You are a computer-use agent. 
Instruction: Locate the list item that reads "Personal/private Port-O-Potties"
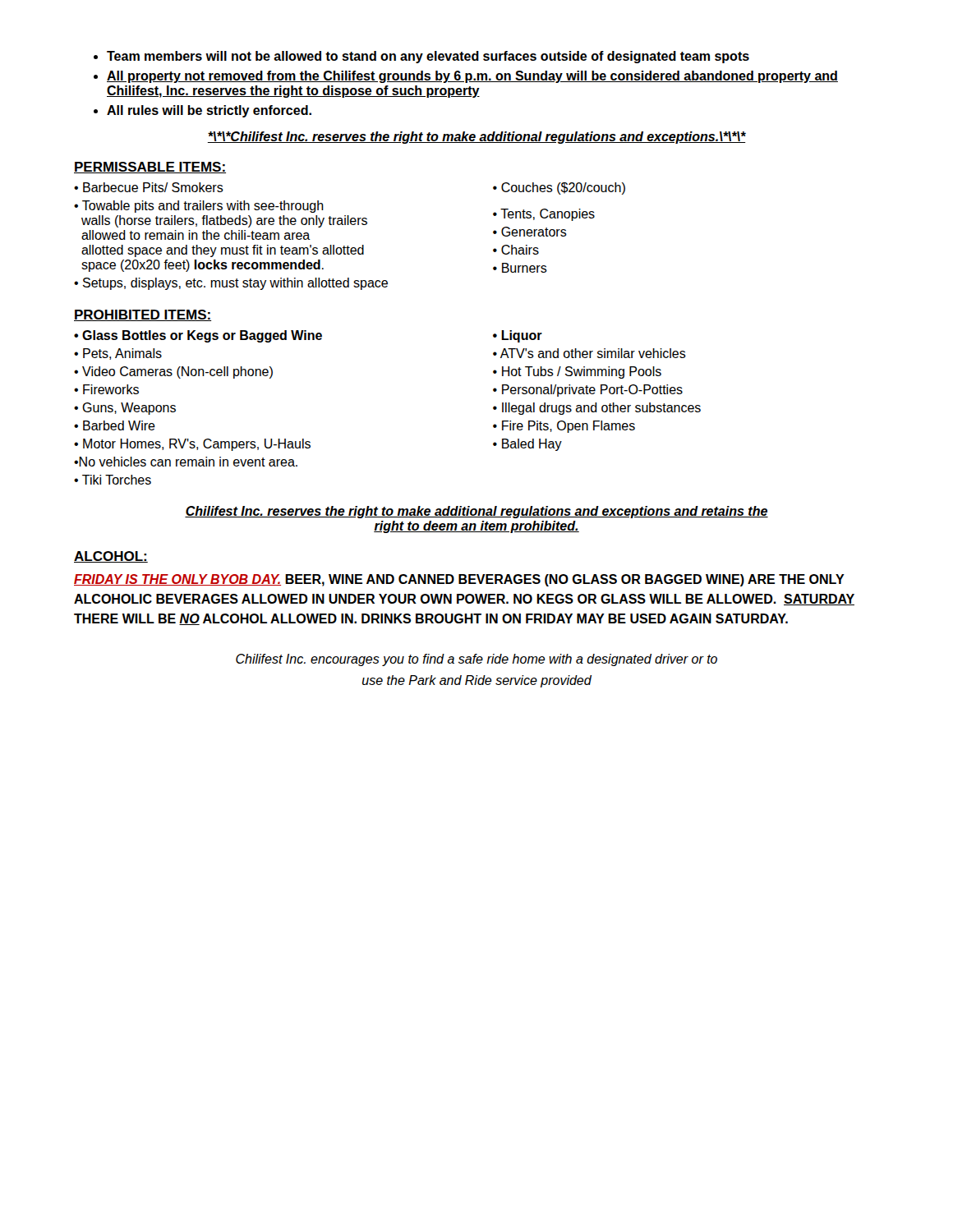(592, 390)
